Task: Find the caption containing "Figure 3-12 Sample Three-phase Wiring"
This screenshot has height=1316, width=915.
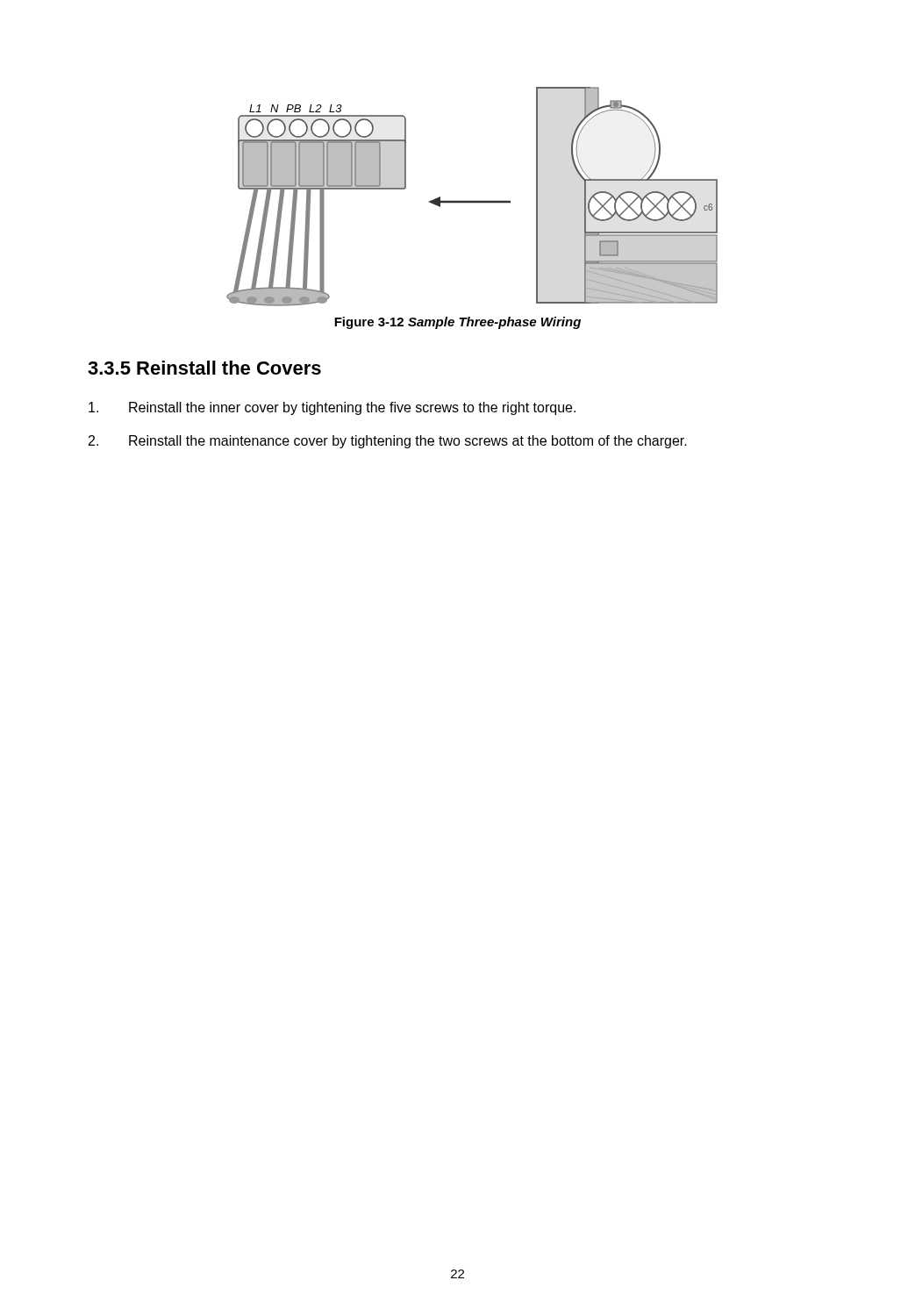Action: click(x=458, y=322)
